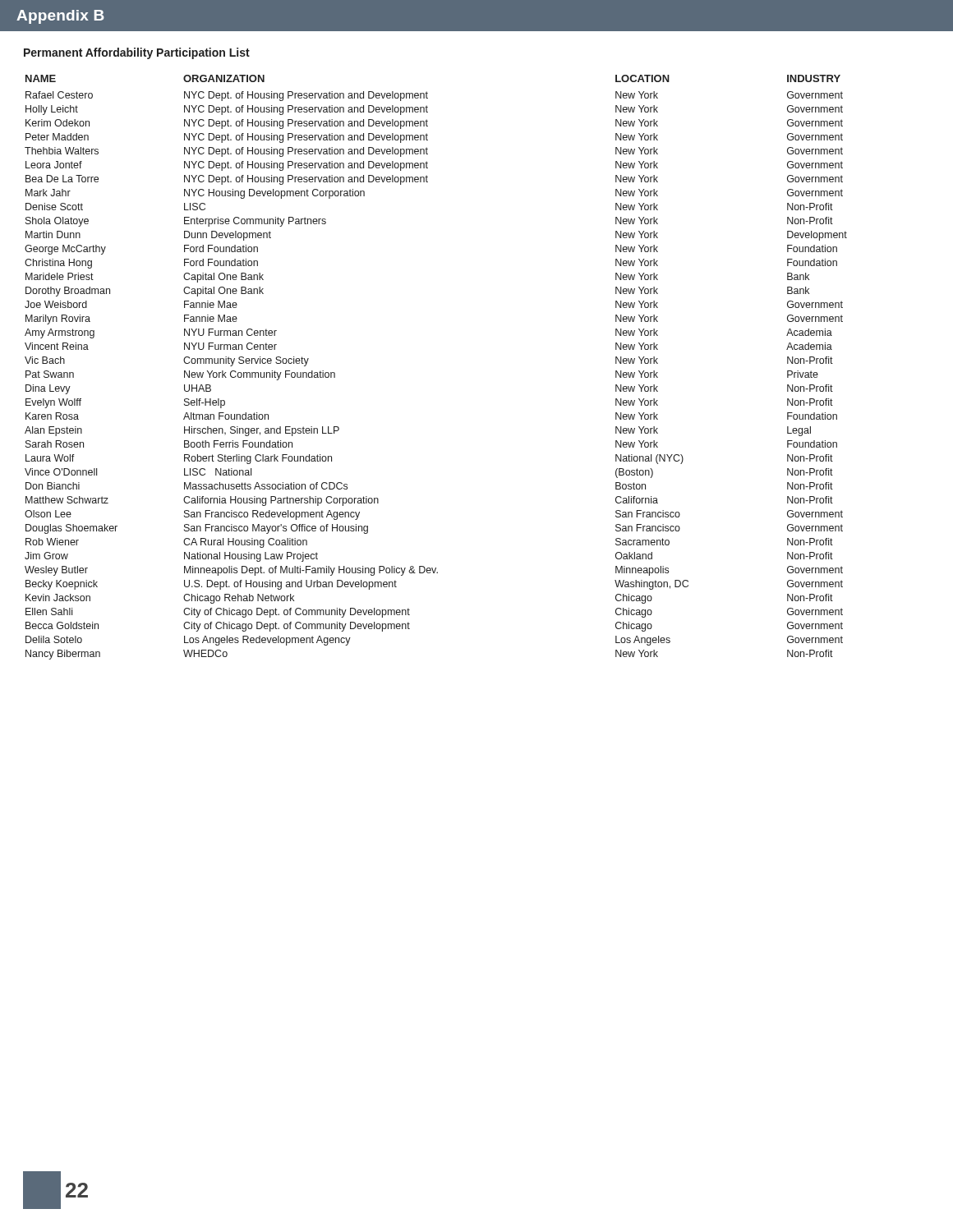This screenshot has width=953, height=1232.
Task: Locate the table with the text "Vince O'Donnell"
Action: [x=476, y=365]
